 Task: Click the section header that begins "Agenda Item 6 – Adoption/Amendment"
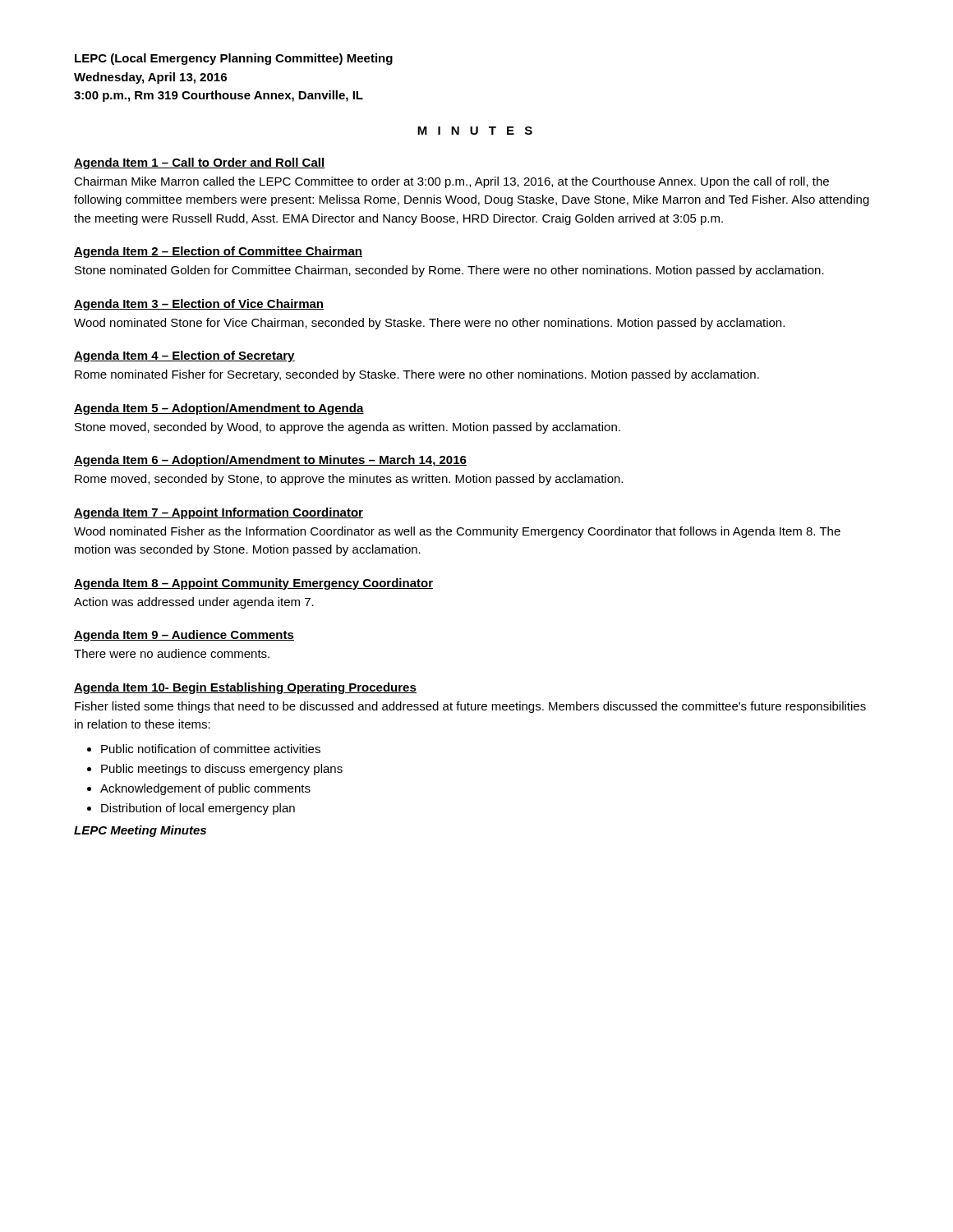[270, 460]
